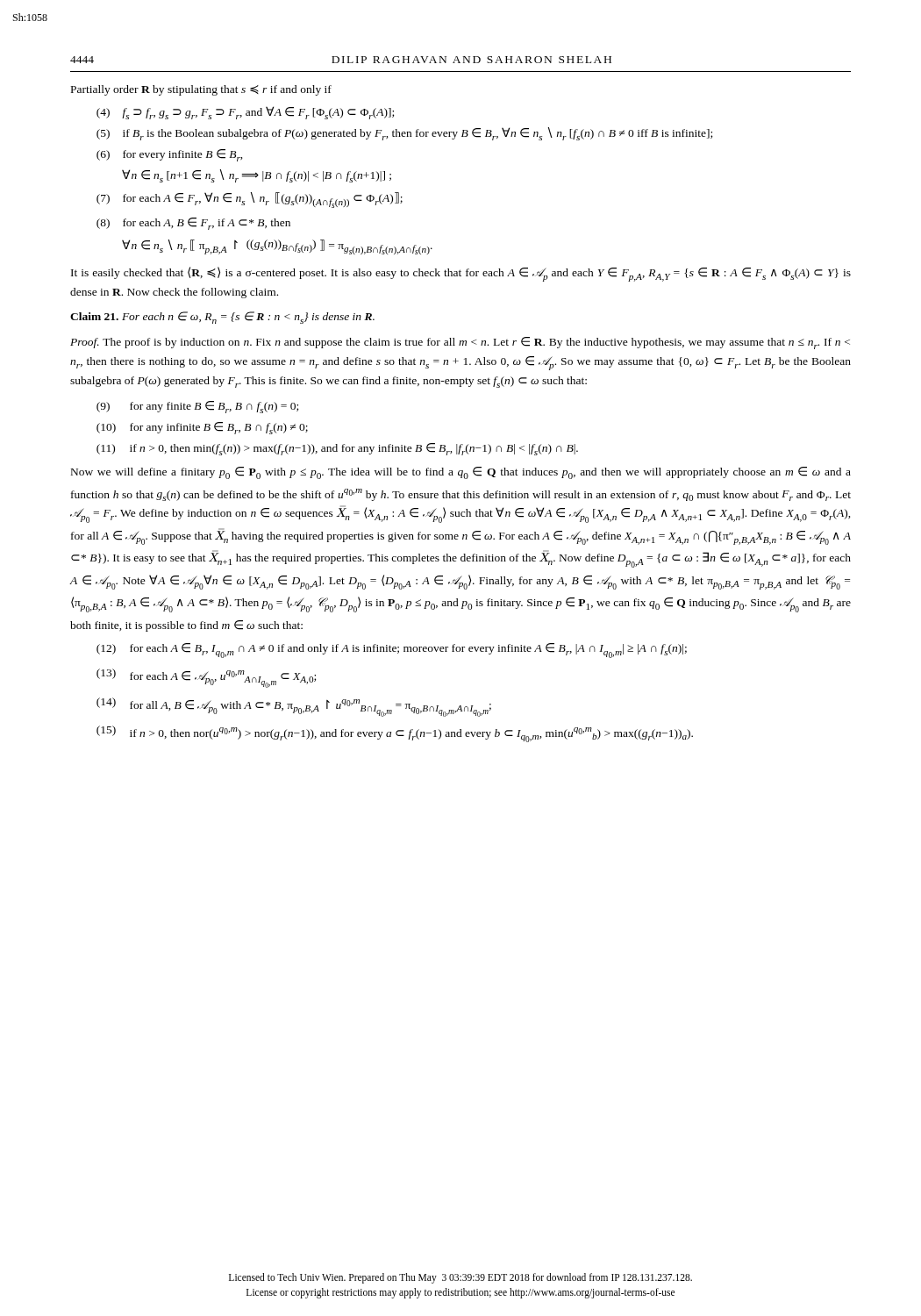
Task: Find the block on this page that starts "(7) for each A ∈ Fr,"
Action: click(x=250, y=200)
